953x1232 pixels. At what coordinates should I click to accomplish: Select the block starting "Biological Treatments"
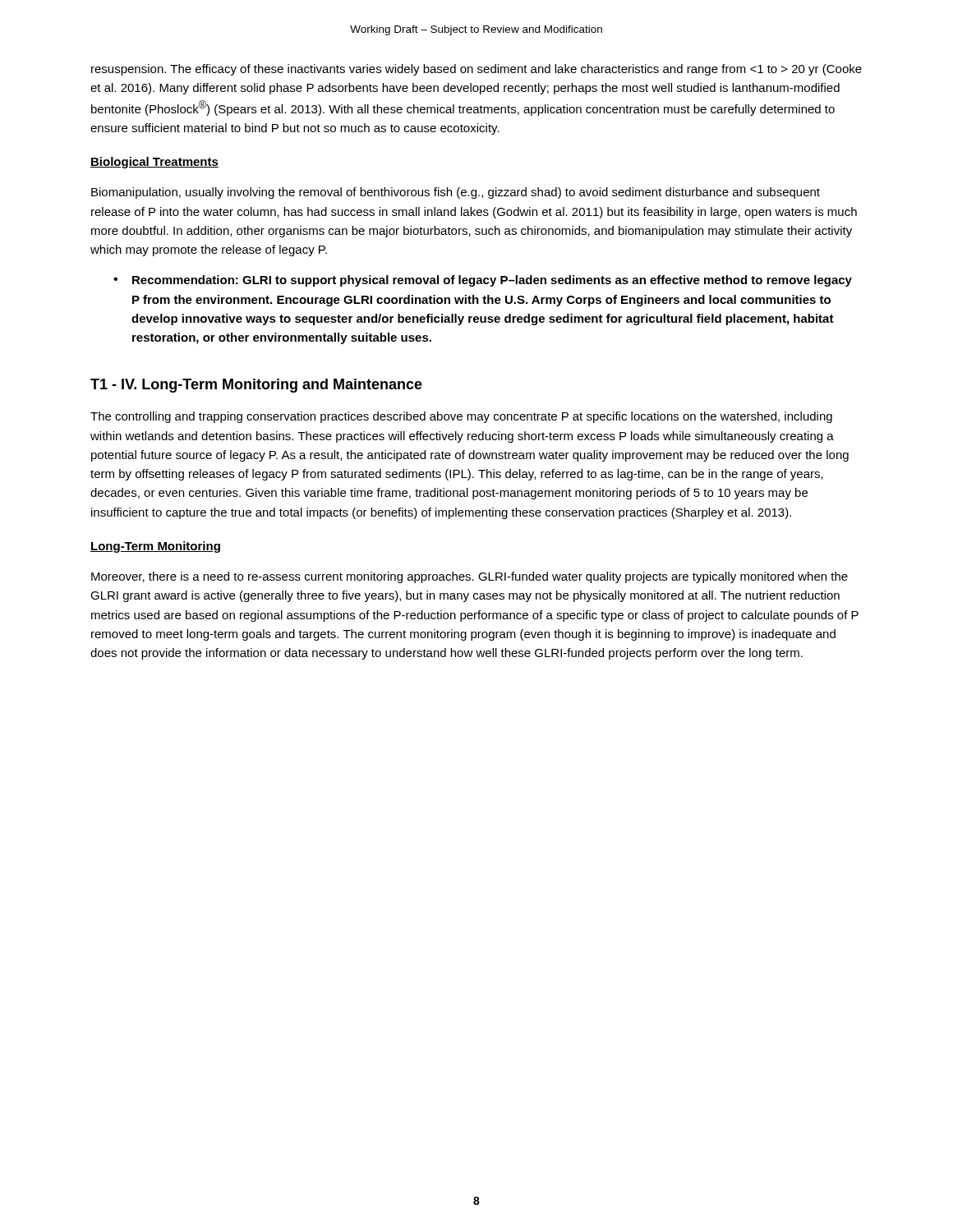coord(154,163)
